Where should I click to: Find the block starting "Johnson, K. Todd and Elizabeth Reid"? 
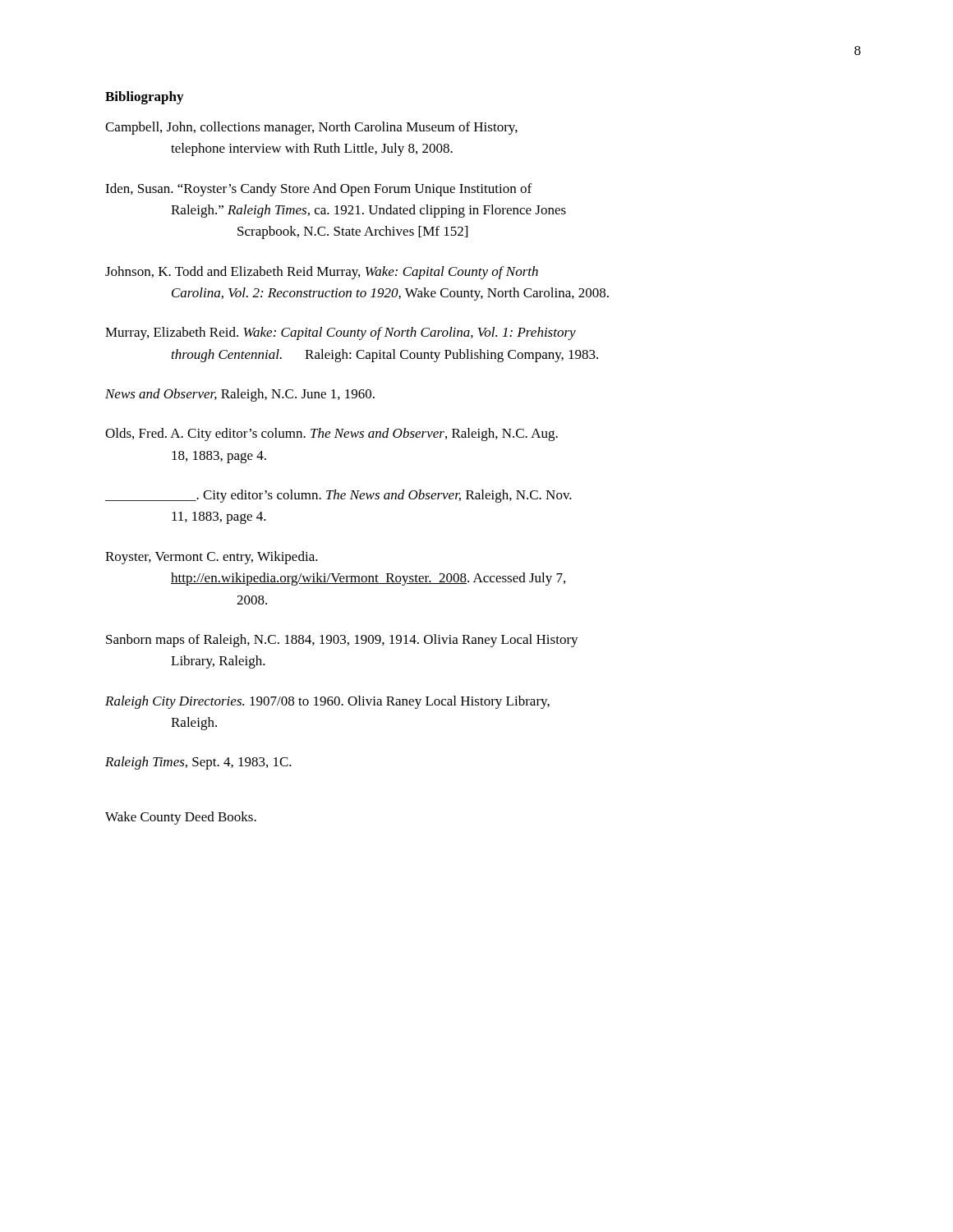(x=357, y=282)
